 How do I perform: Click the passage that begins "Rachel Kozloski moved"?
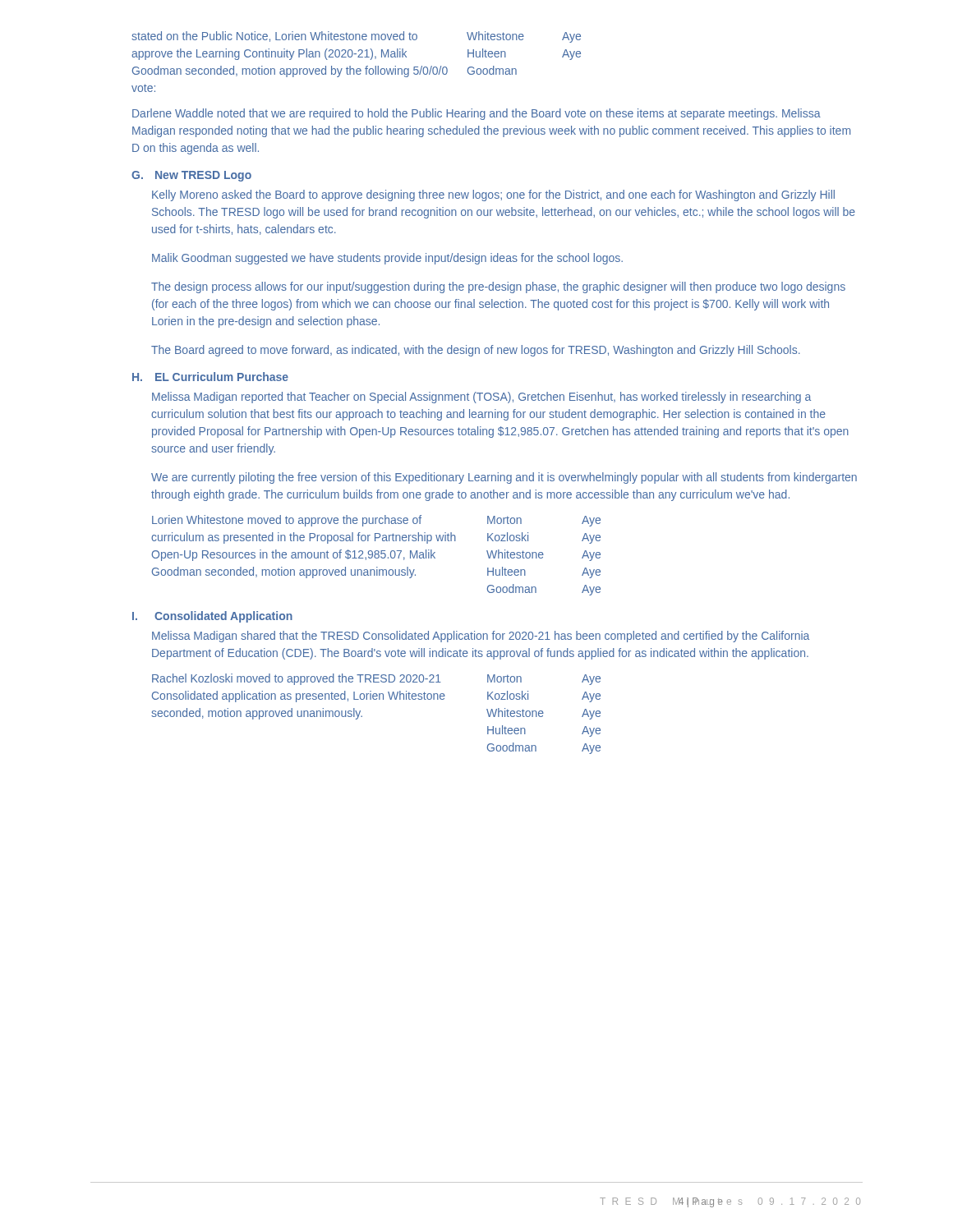coord(298,696)
